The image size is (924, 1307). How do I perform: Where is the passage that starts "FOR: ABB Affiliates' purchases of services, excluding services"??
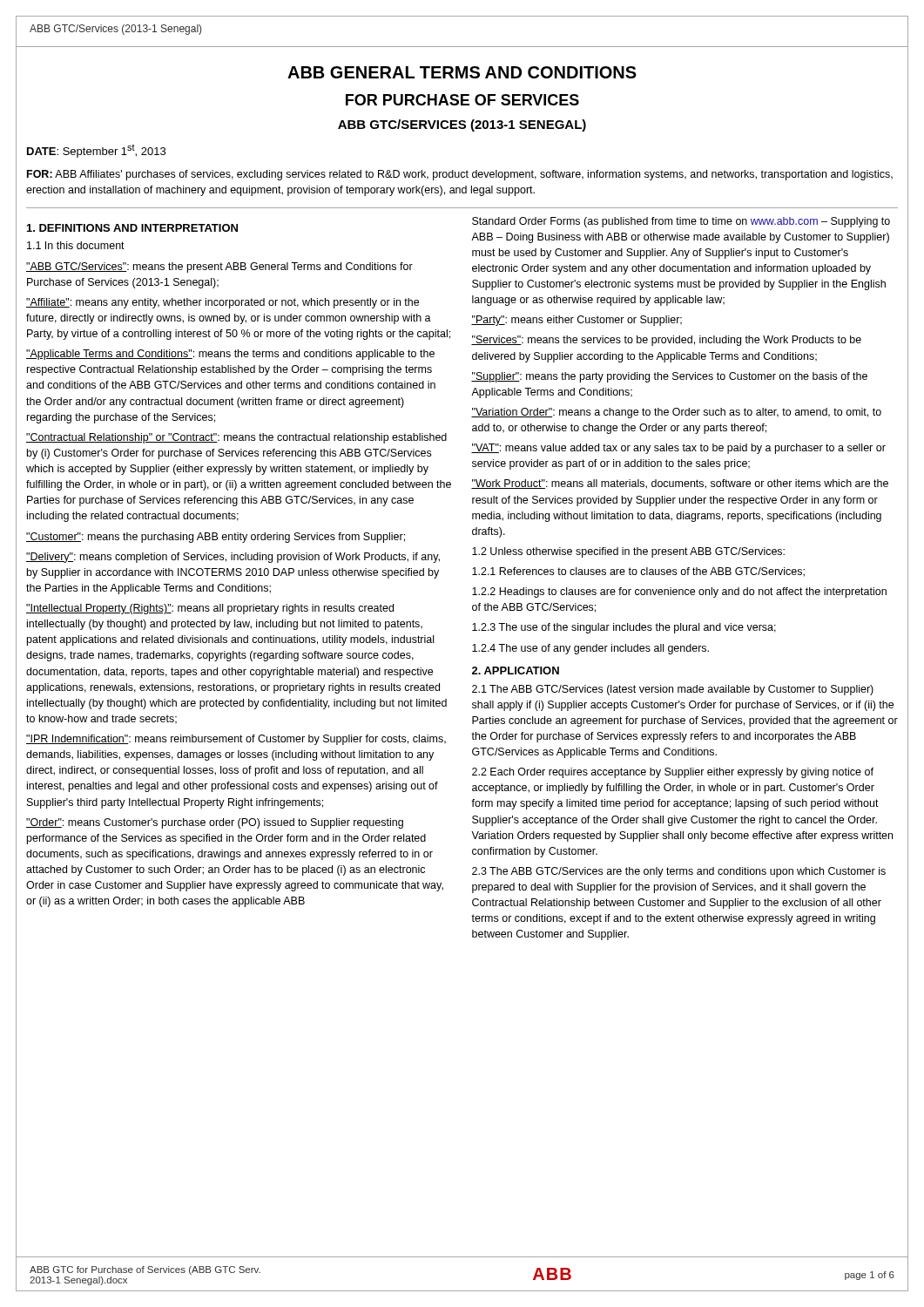[460, 182]
